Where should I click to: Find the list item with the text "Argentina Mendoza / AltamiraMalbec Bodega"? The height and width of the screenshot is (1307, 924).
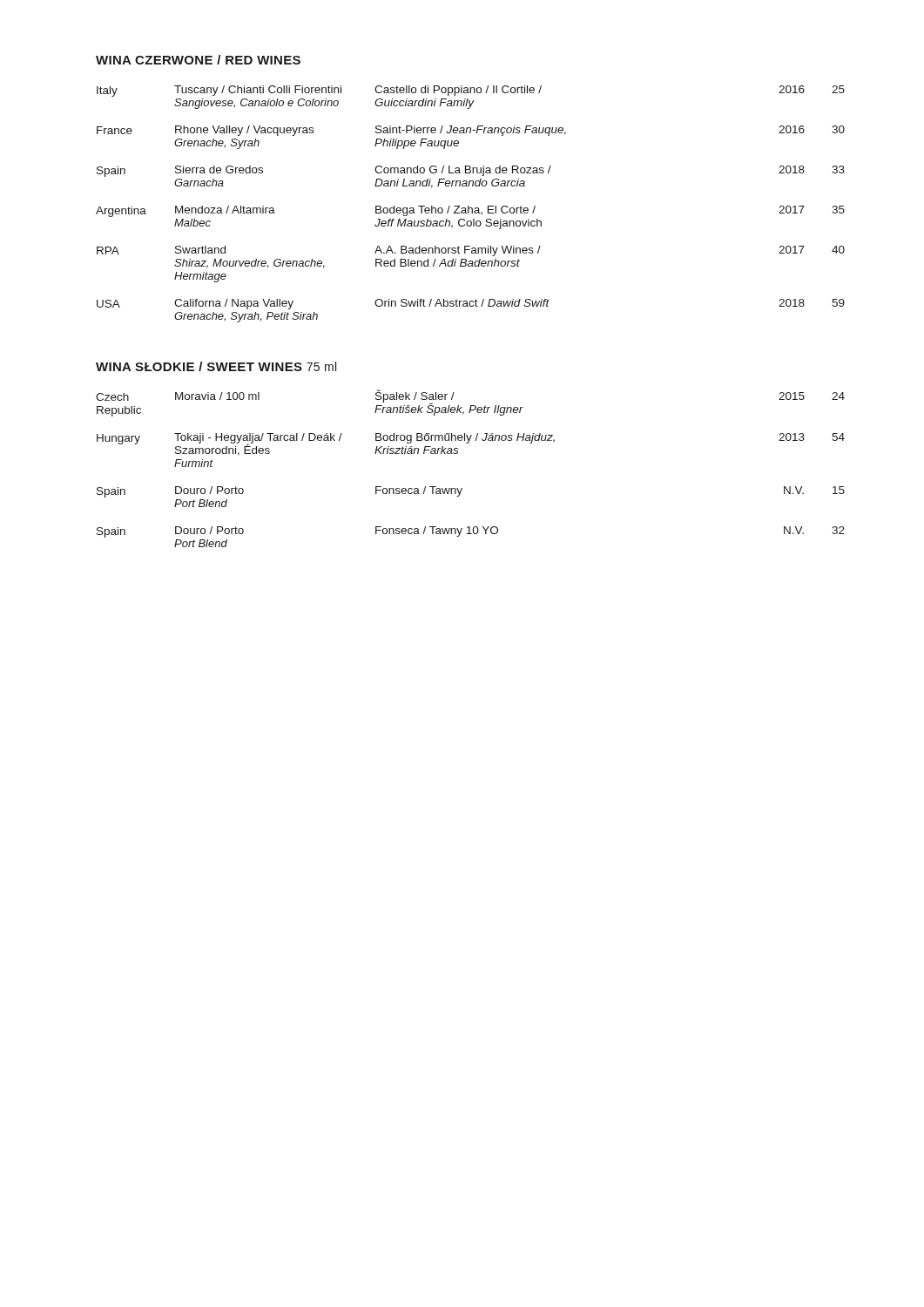point(470,216)
